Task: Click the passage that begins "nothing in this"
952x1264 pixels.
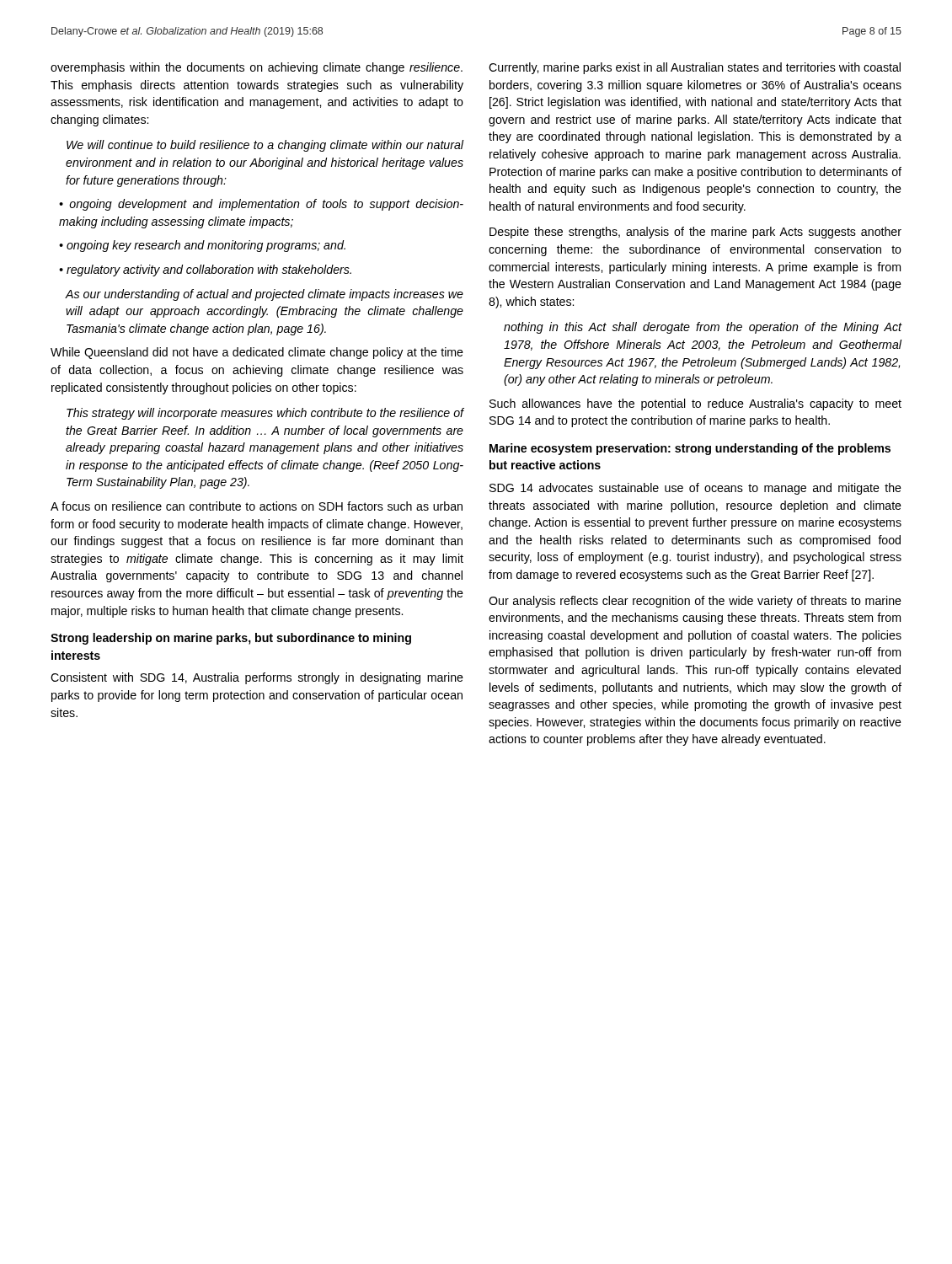Action: (703, 353)
